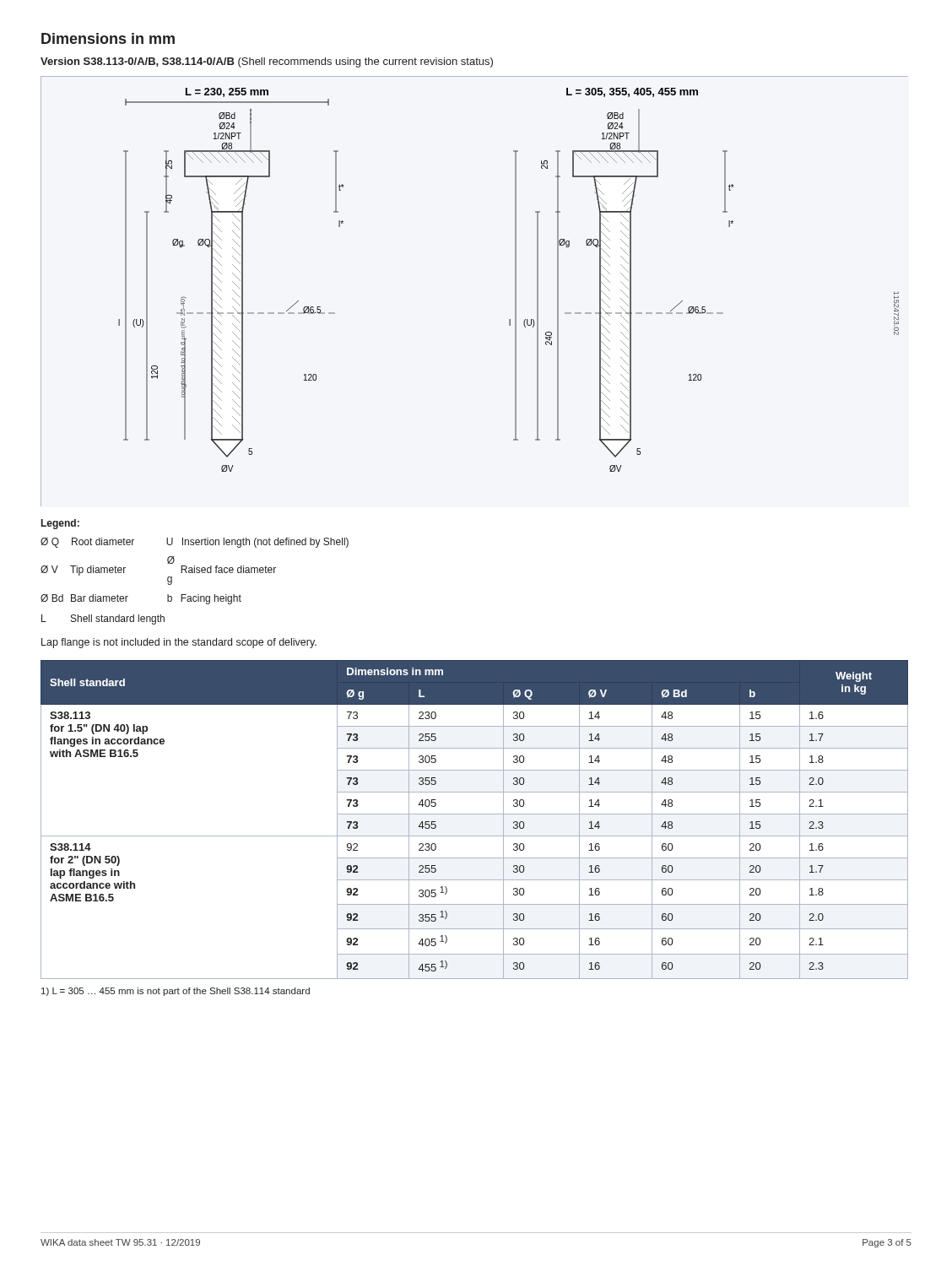Find the section header with the text "Dimensions in mm"
Image resolution: width=952 pixels, height=1266 pixels.
(x=108, y=39)
